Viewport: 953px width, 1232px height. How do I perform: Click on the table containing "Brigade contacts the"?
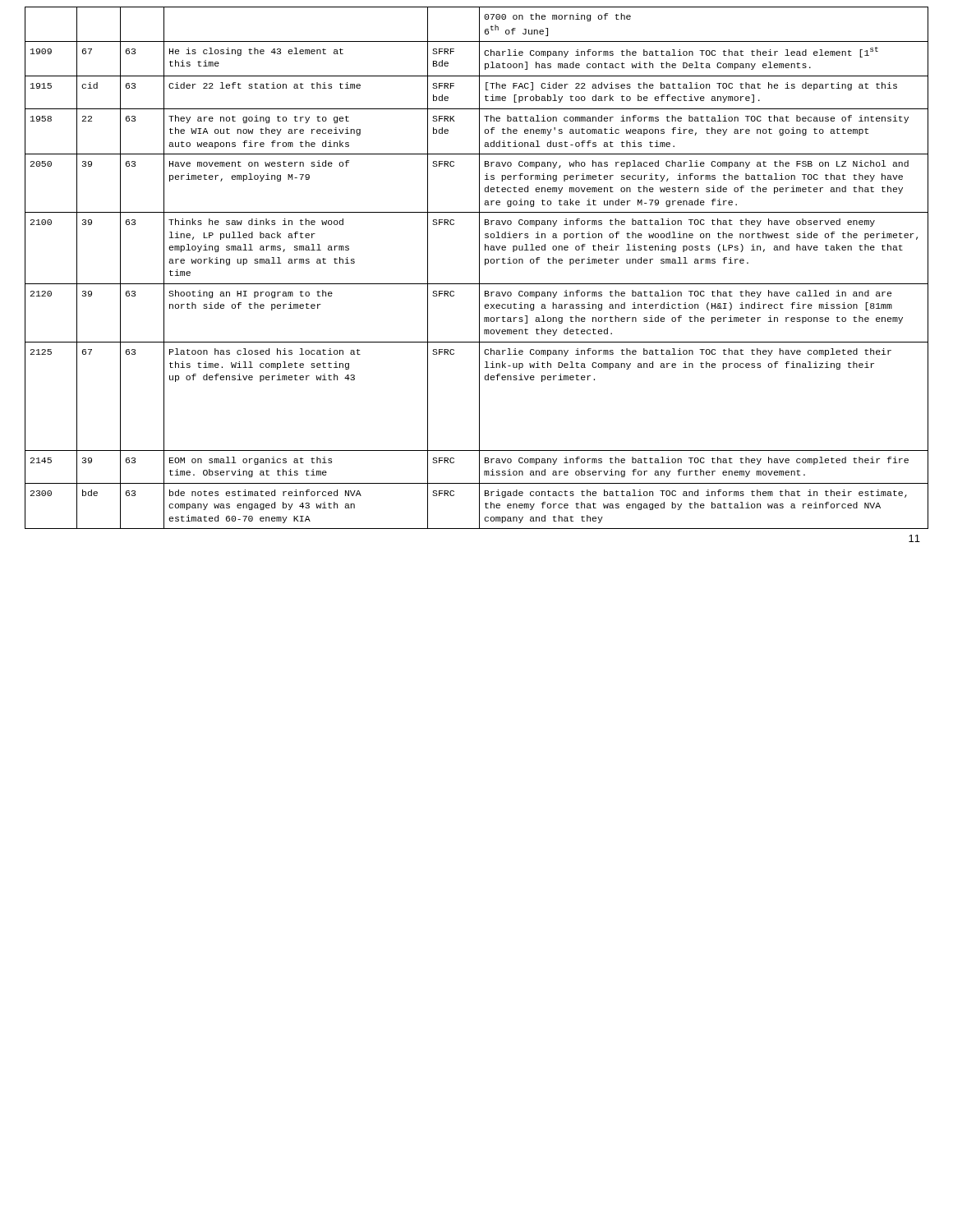[x=476, y=268]
